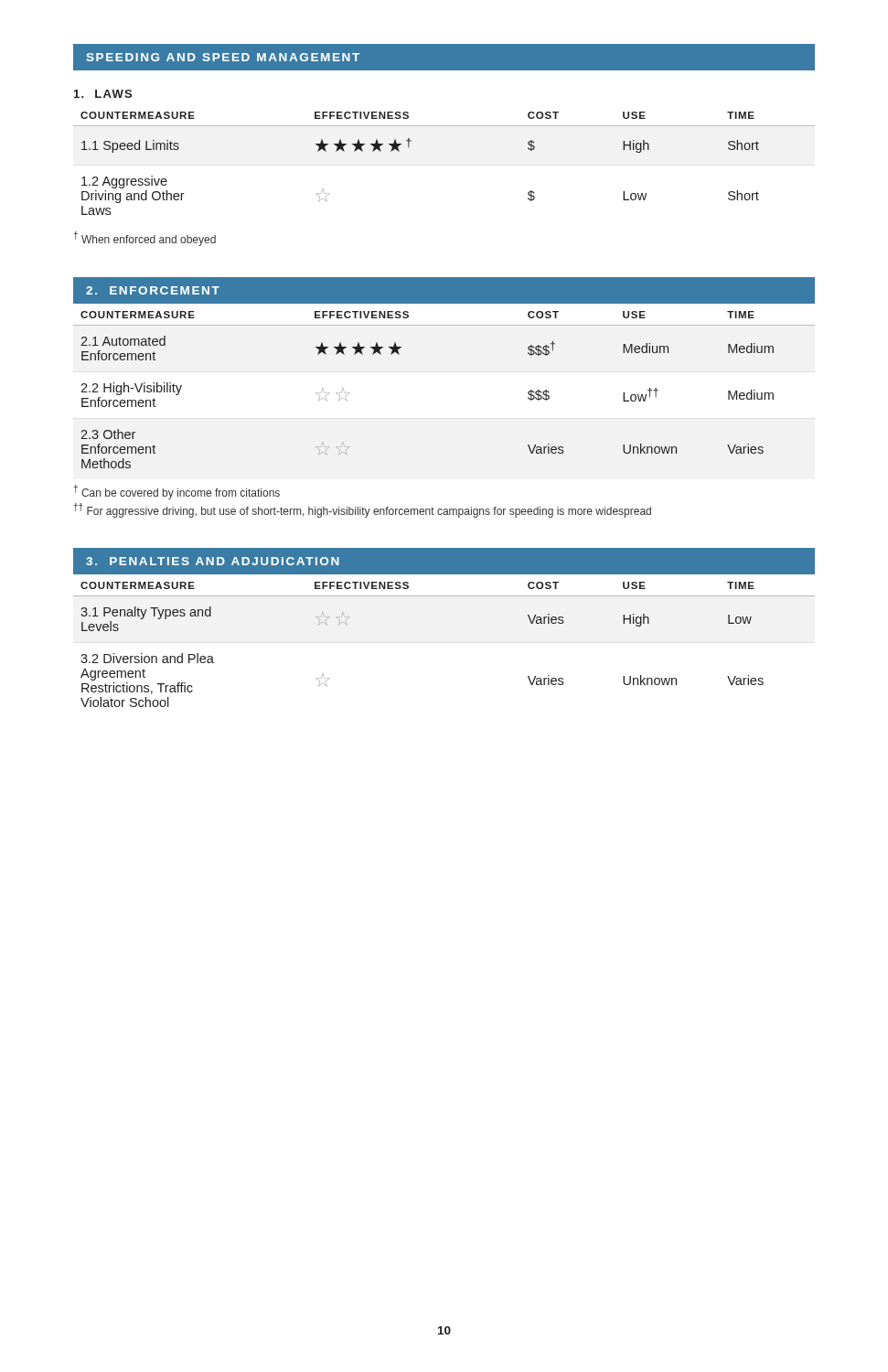Point to the passage starting "1. LAWS"
This screenshot has width=888, height=1372.
pyautogui.click(x=103, y=94)
